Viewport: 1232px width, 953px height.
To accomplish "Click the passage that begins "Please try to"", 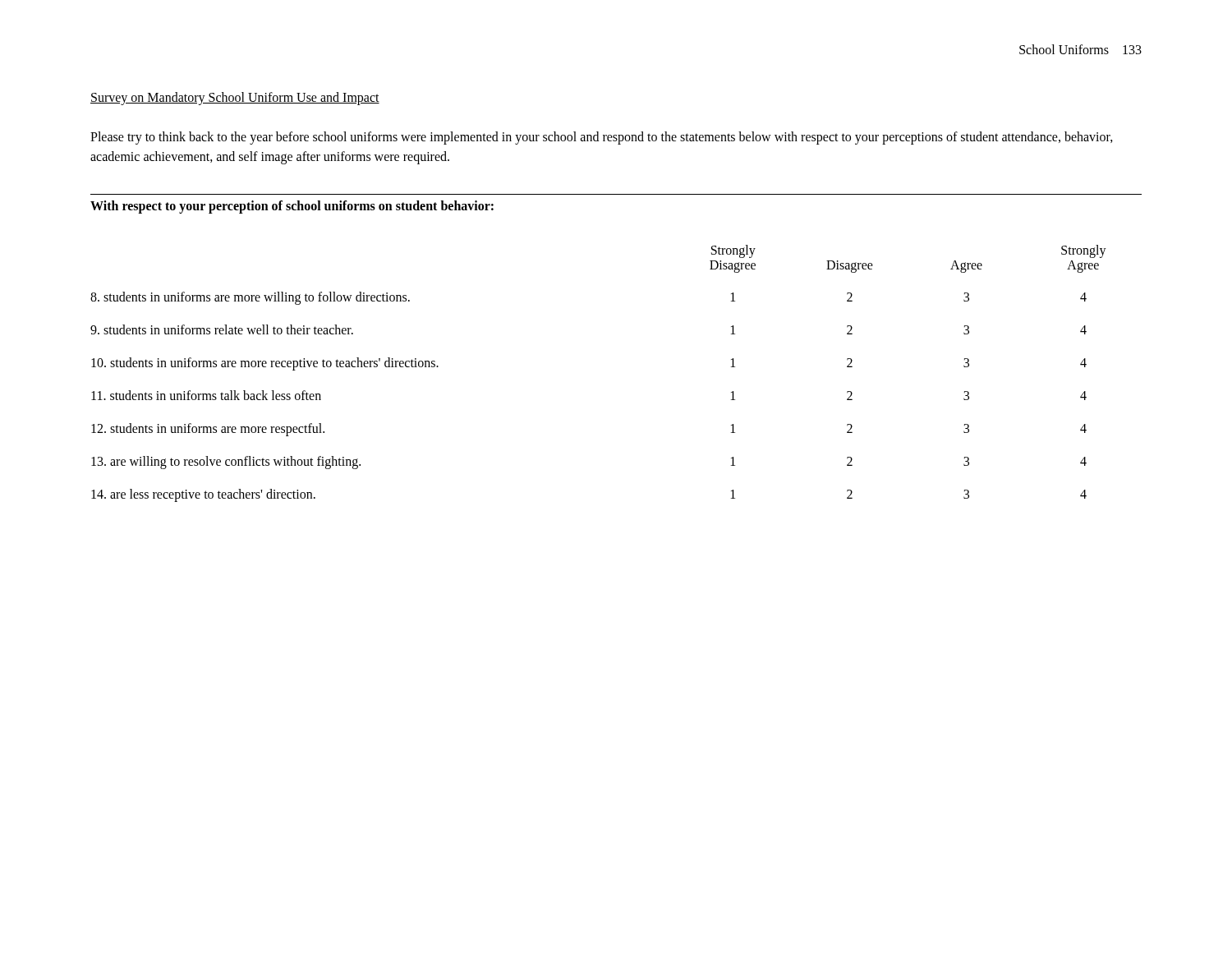I will (x=602, y=147).
